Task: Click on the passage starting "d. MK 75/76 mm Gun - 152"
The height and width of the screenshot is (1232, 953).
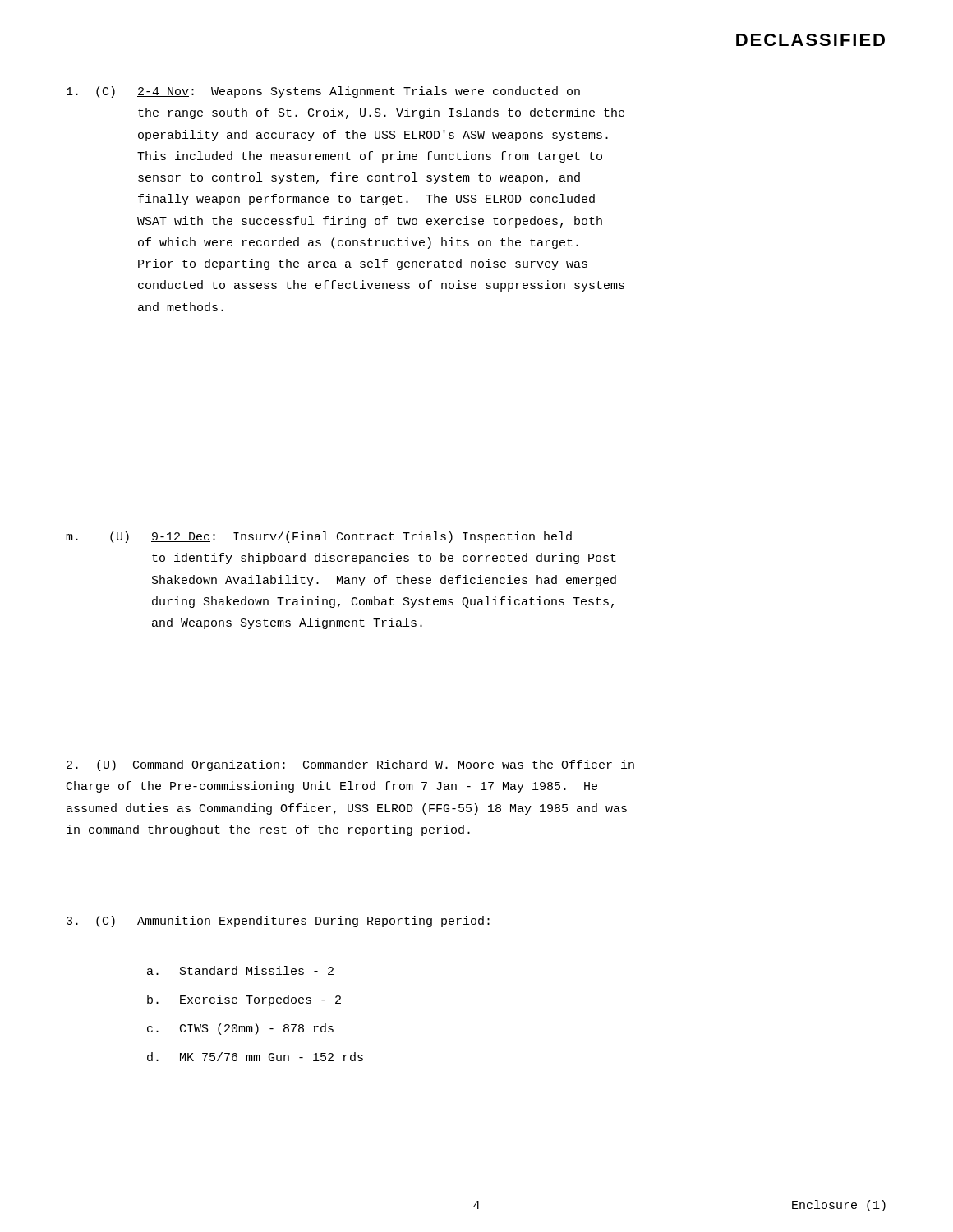Action: 255,1057
